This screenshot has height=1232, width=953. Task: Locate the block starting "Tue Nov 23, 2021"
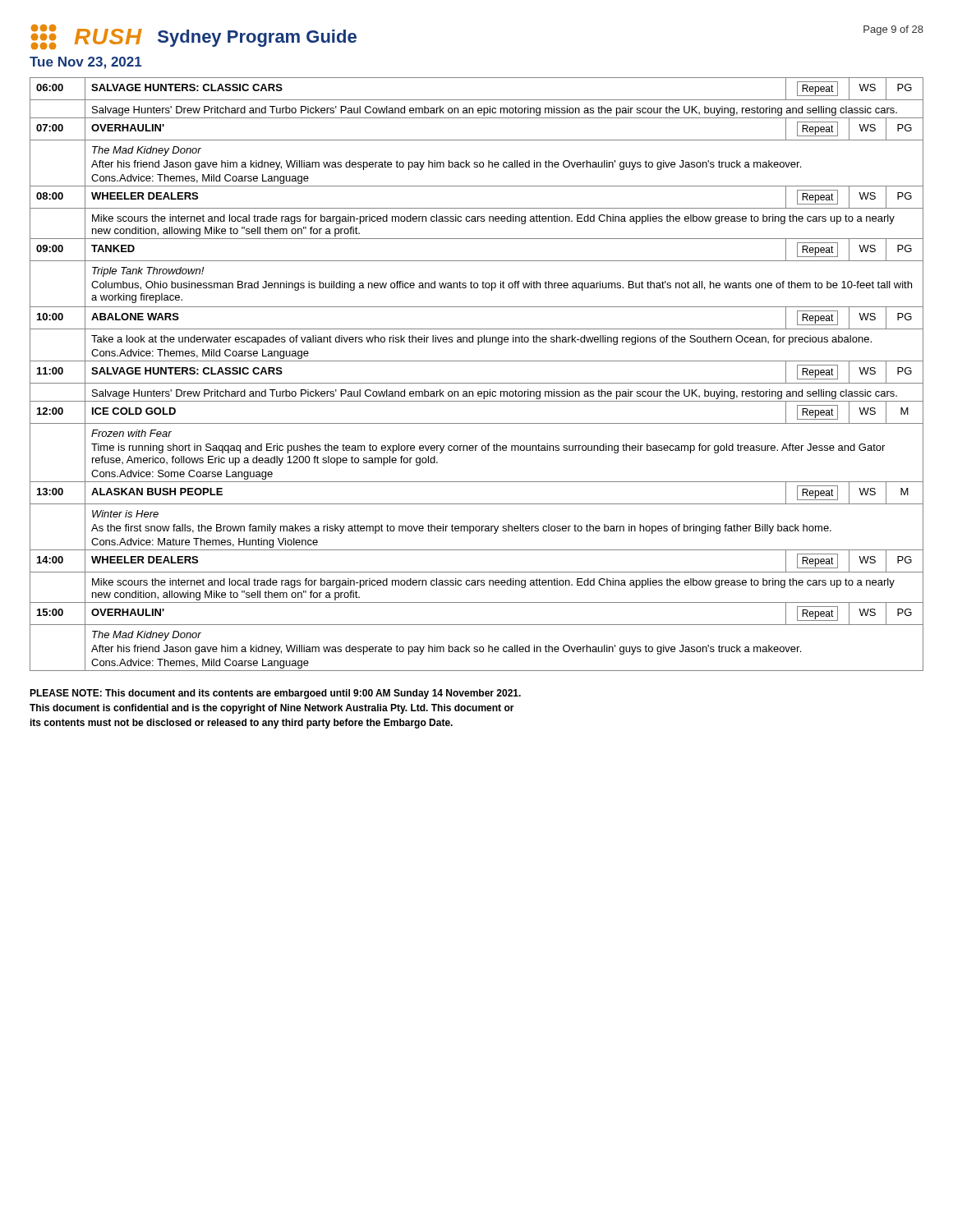[86, 62]
